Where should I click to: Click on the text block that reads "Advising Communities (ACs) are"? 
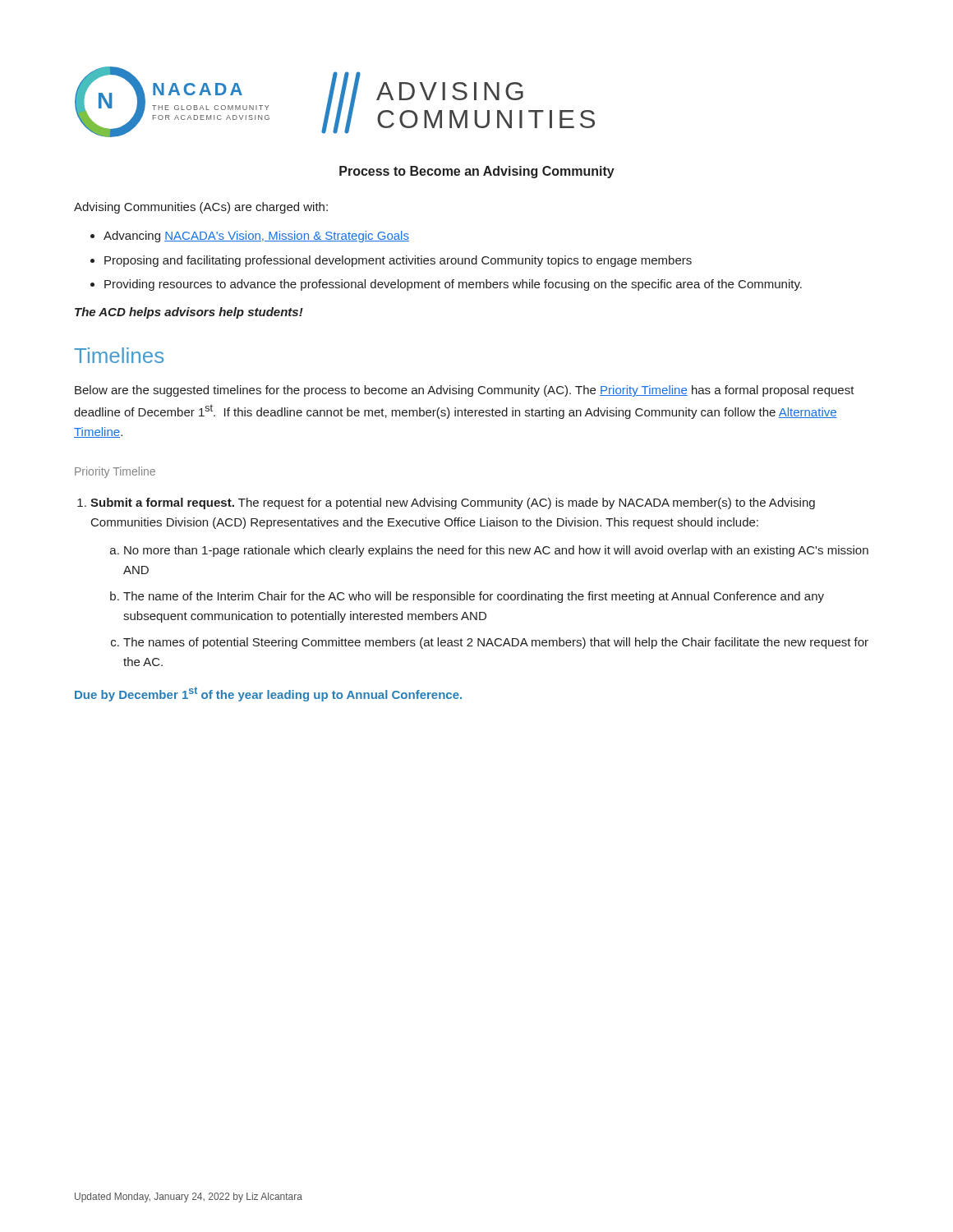tap(201, 207)
